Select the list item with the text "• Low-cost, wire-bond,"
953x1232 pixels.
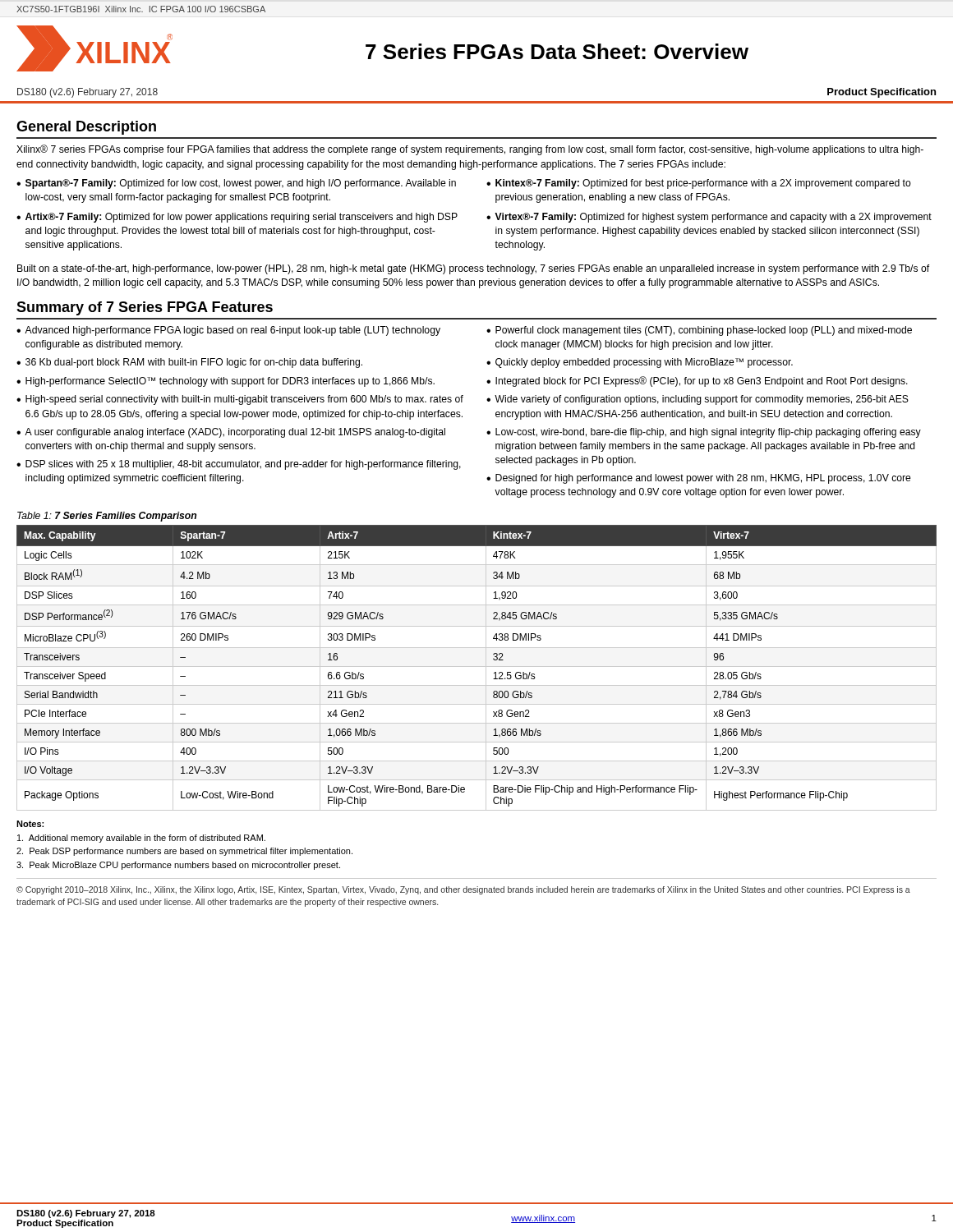pos(711,446)
